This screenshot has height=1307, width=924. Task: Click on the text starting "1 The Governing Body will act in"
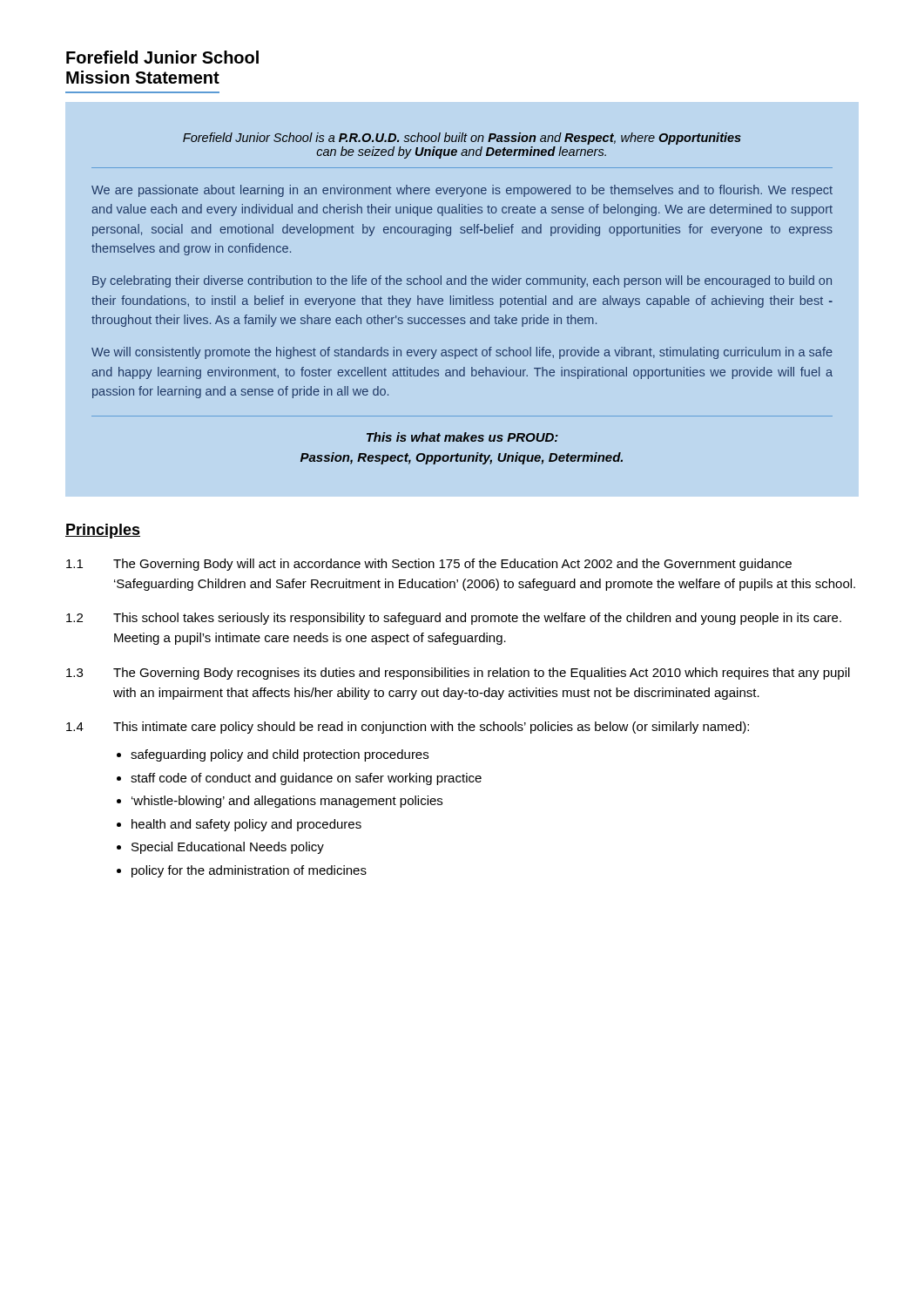(462, 573)
